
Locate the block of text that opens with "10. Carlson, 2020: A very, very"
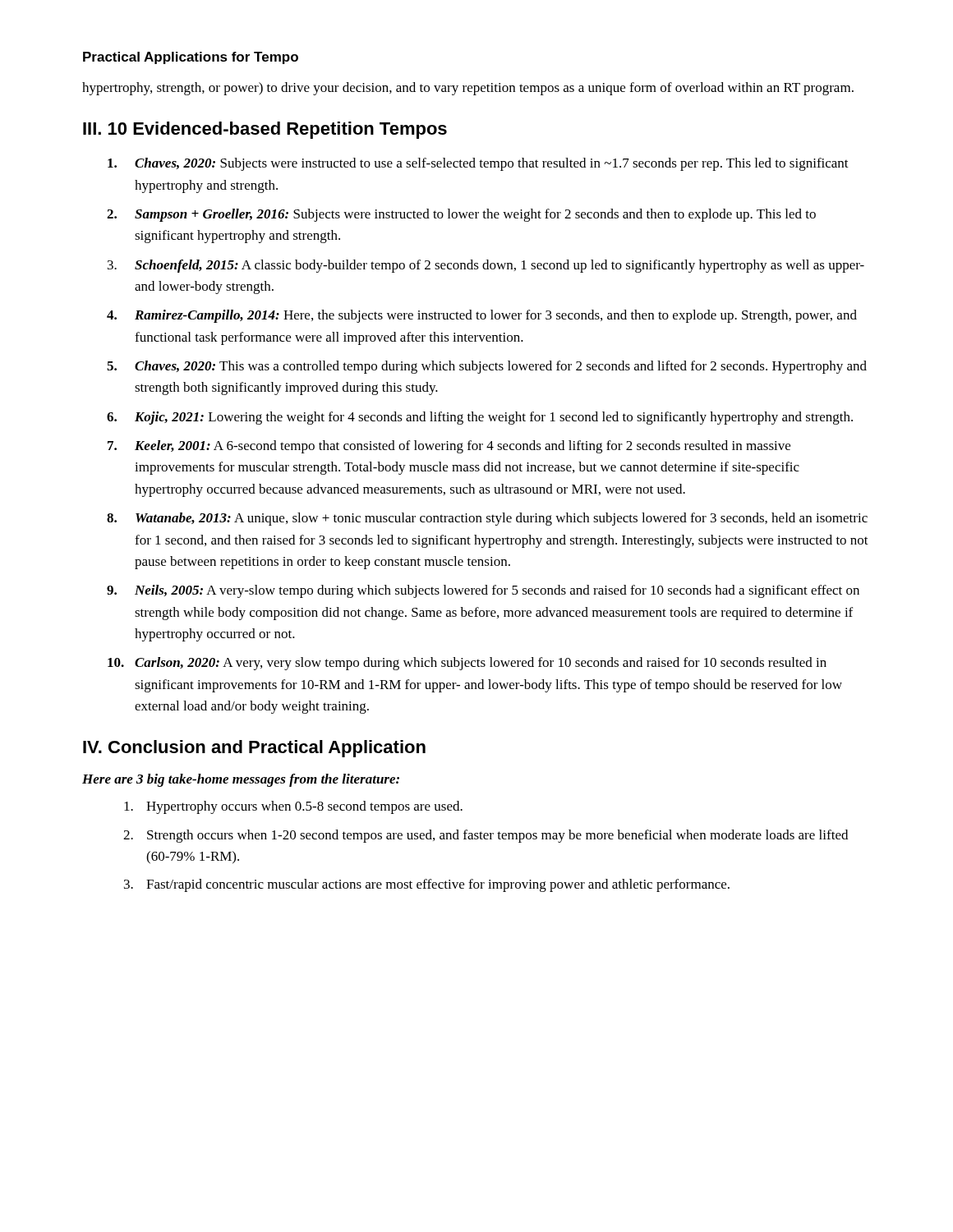pyautogui.click(x=489, y=685)
